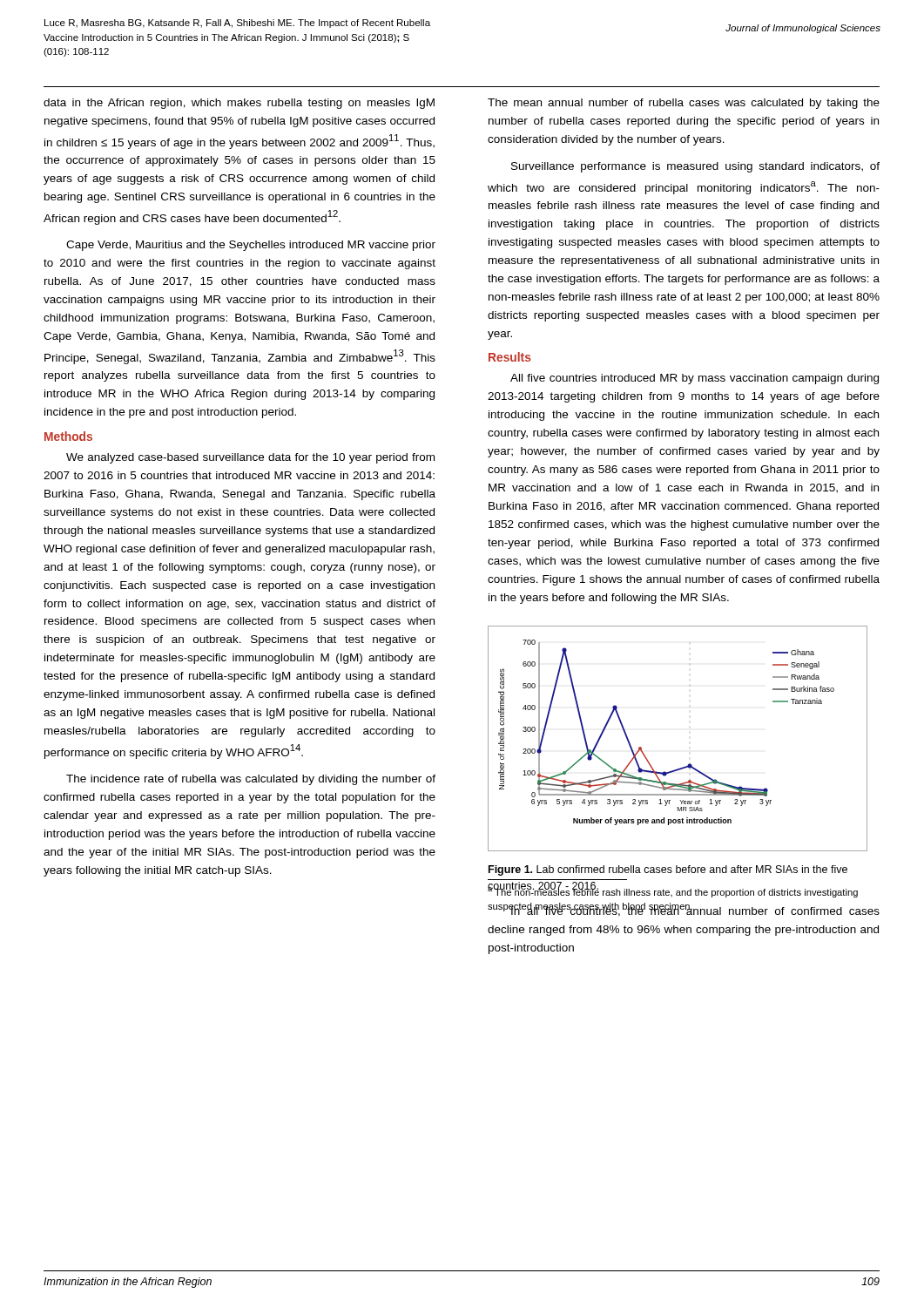Click on the text block that reads "All five countries"
This screenshot has width=924, height=1307.
point(684,488)
